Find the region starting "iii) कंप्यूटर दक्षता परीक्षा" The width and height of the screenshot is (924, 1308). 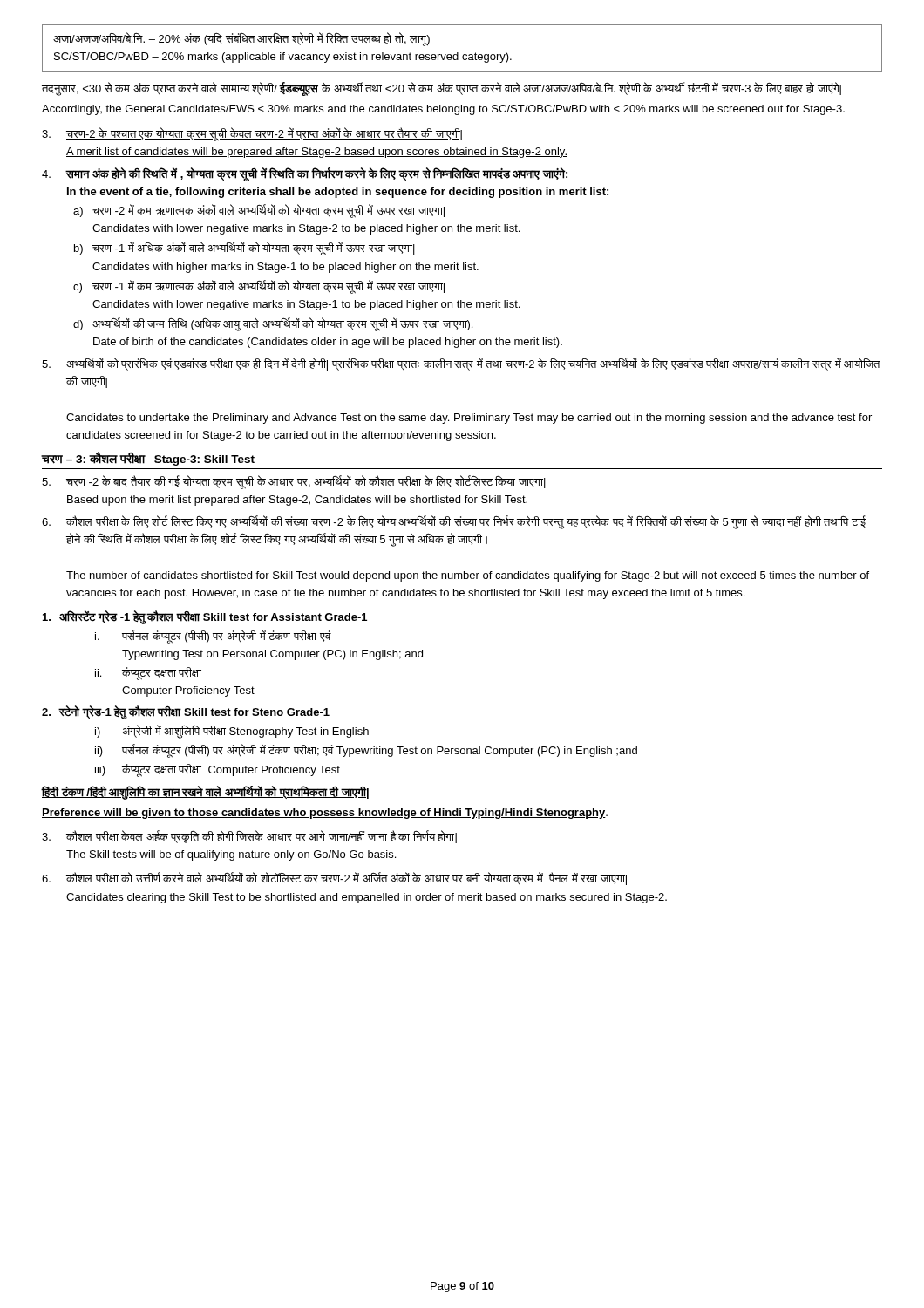click(217, 770)
